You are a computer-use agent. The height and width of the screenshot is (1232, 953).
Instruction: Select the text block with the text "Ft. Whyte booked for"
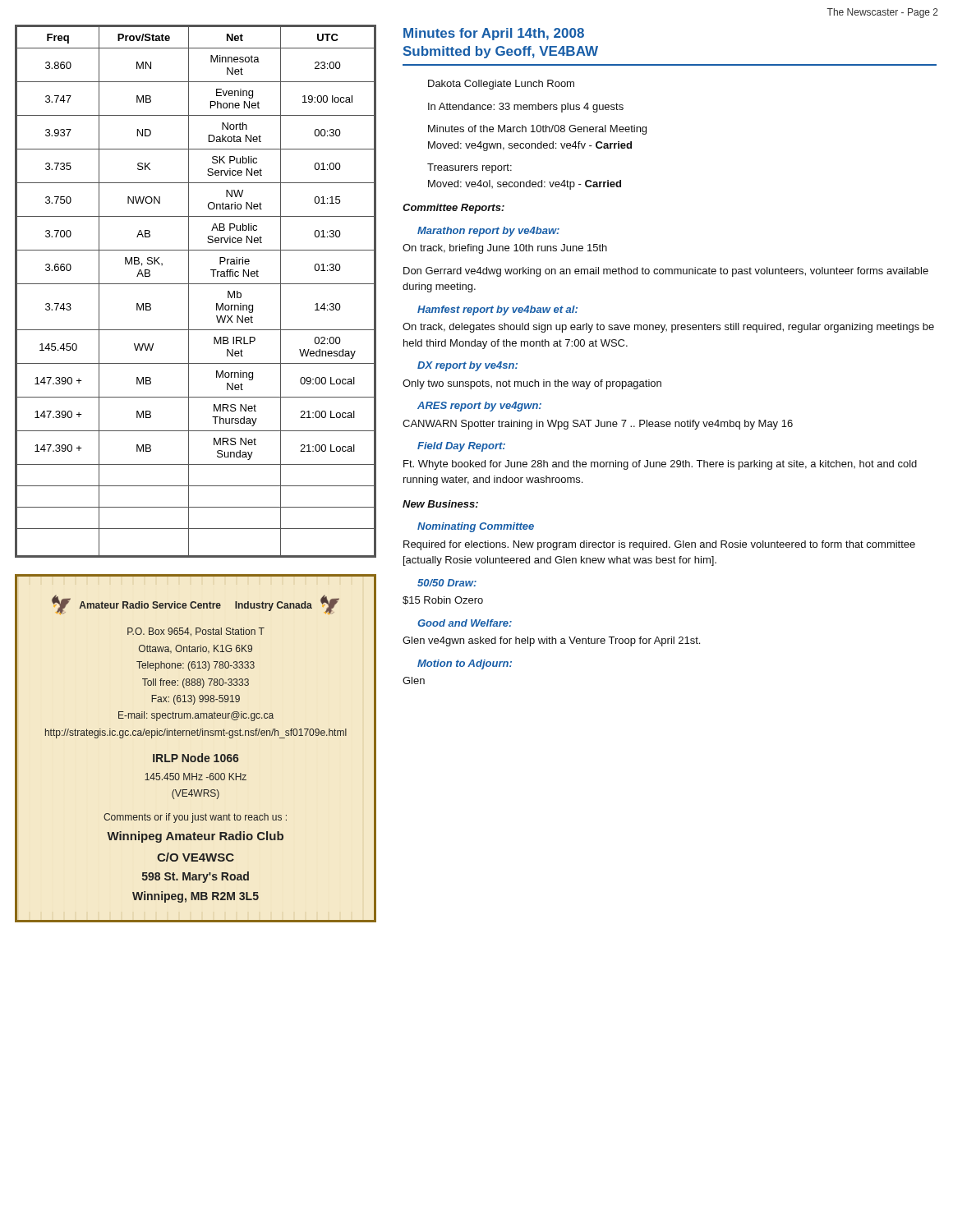(x=670, y=472)
